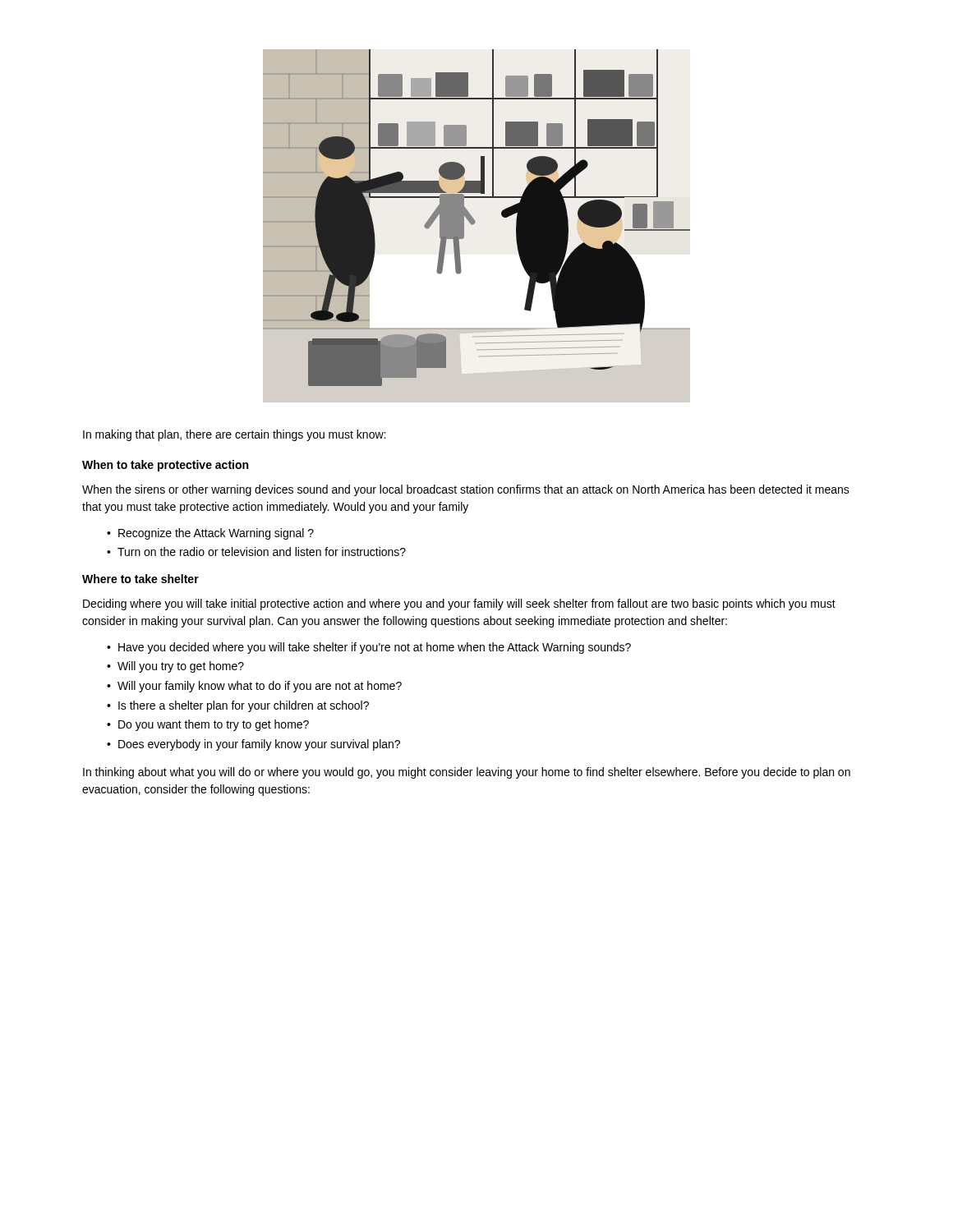Click the passage that begins "• Turn on the radio or television"

tap(256, 553)
